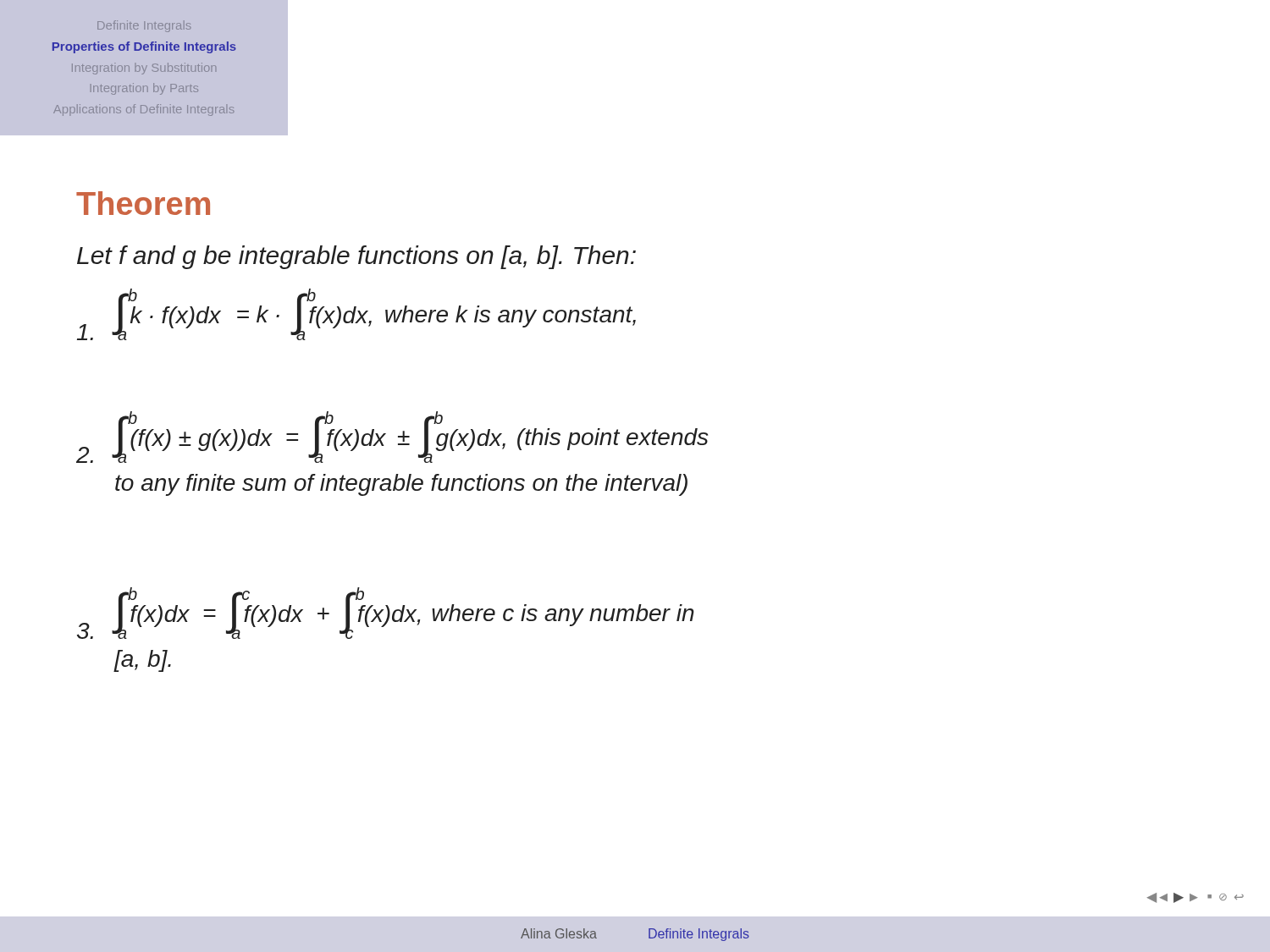
Task: Select the block starting "3. b ∫ a f(x)dx"
Action: [x=385, y=636]
